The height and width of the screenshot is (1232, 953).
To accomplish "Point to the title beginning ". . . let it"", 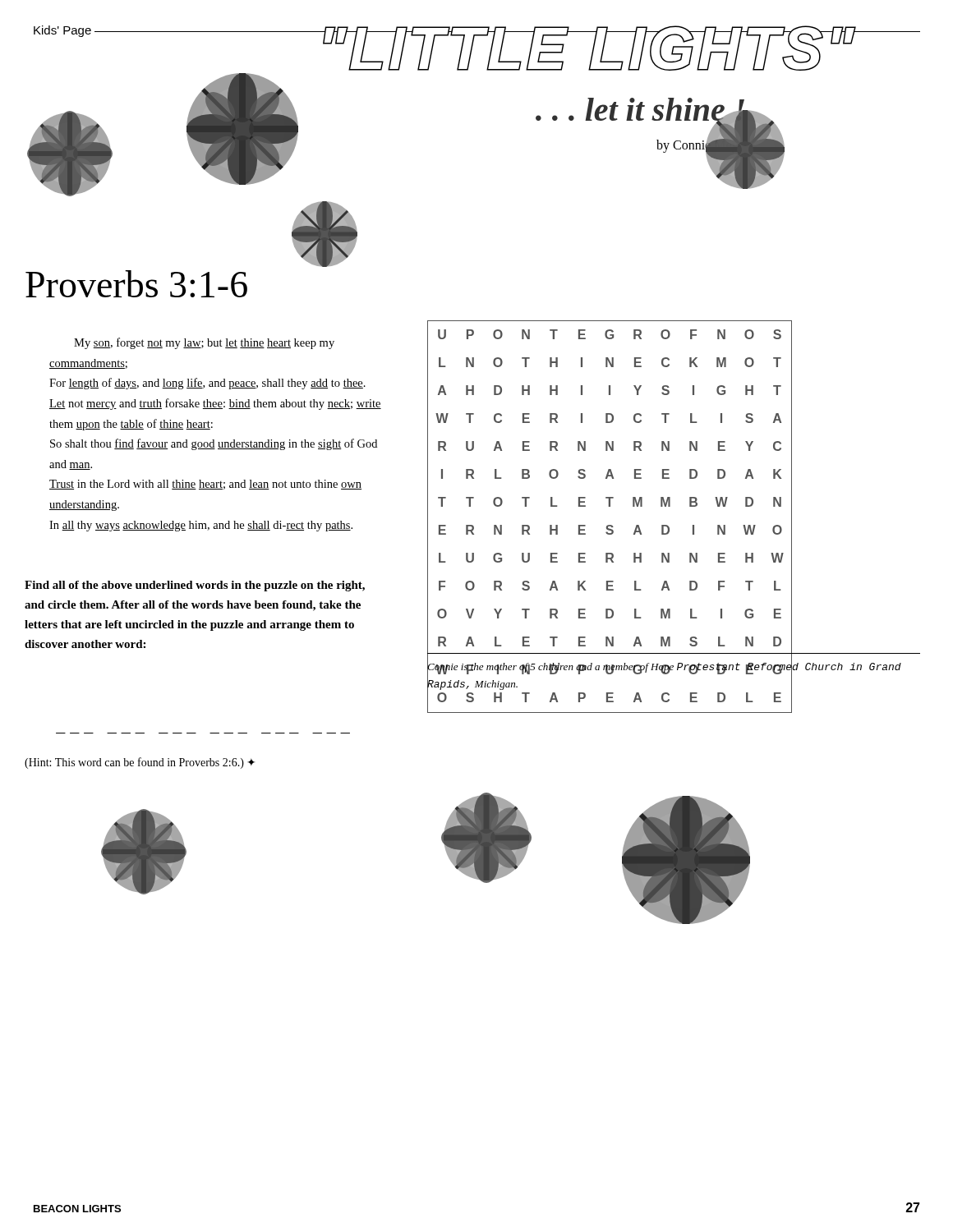I will (x=641, y=110).
